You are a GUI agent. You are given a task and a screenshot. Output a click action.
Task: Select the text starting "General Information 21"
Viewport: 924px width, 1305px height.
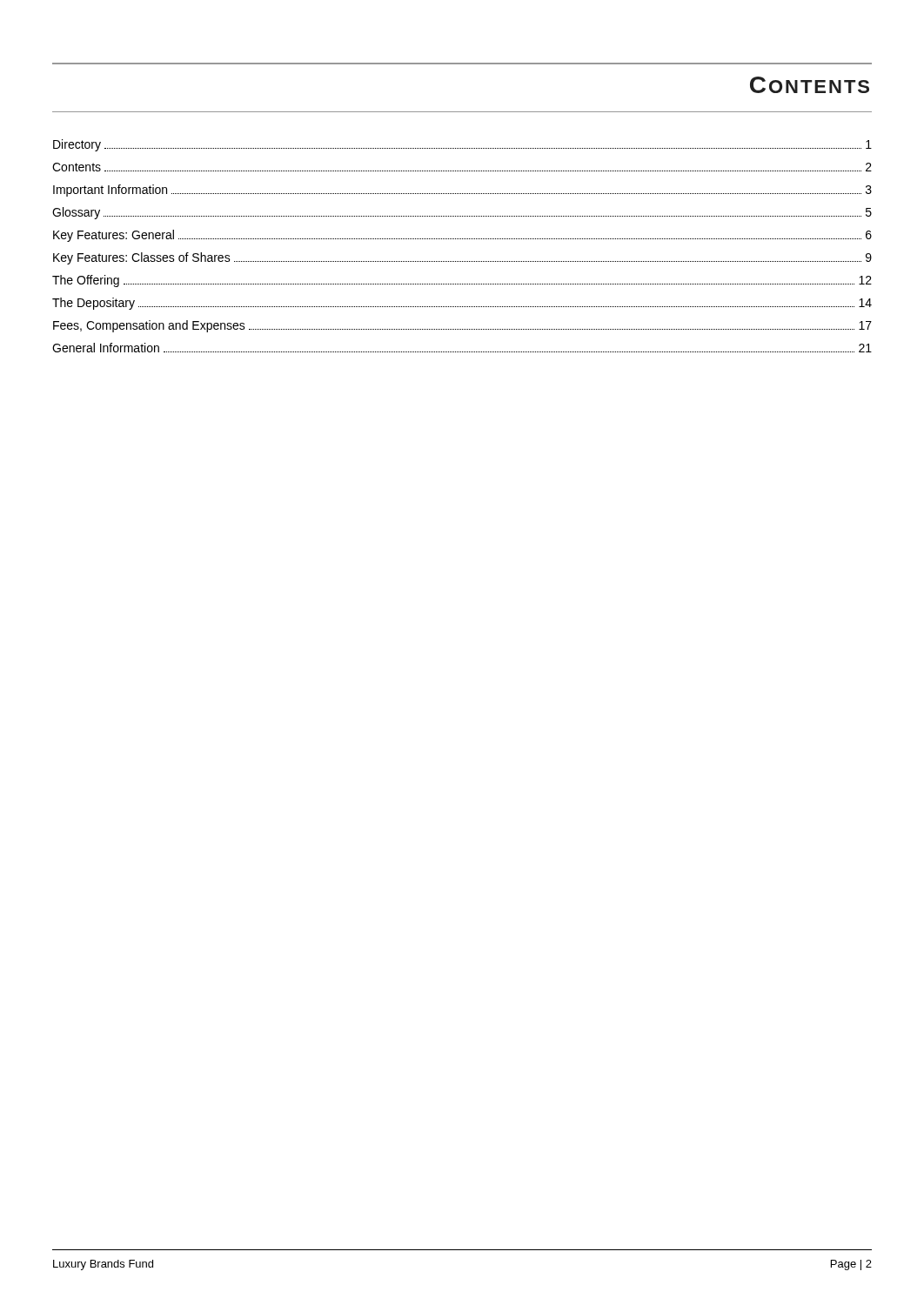462,348
